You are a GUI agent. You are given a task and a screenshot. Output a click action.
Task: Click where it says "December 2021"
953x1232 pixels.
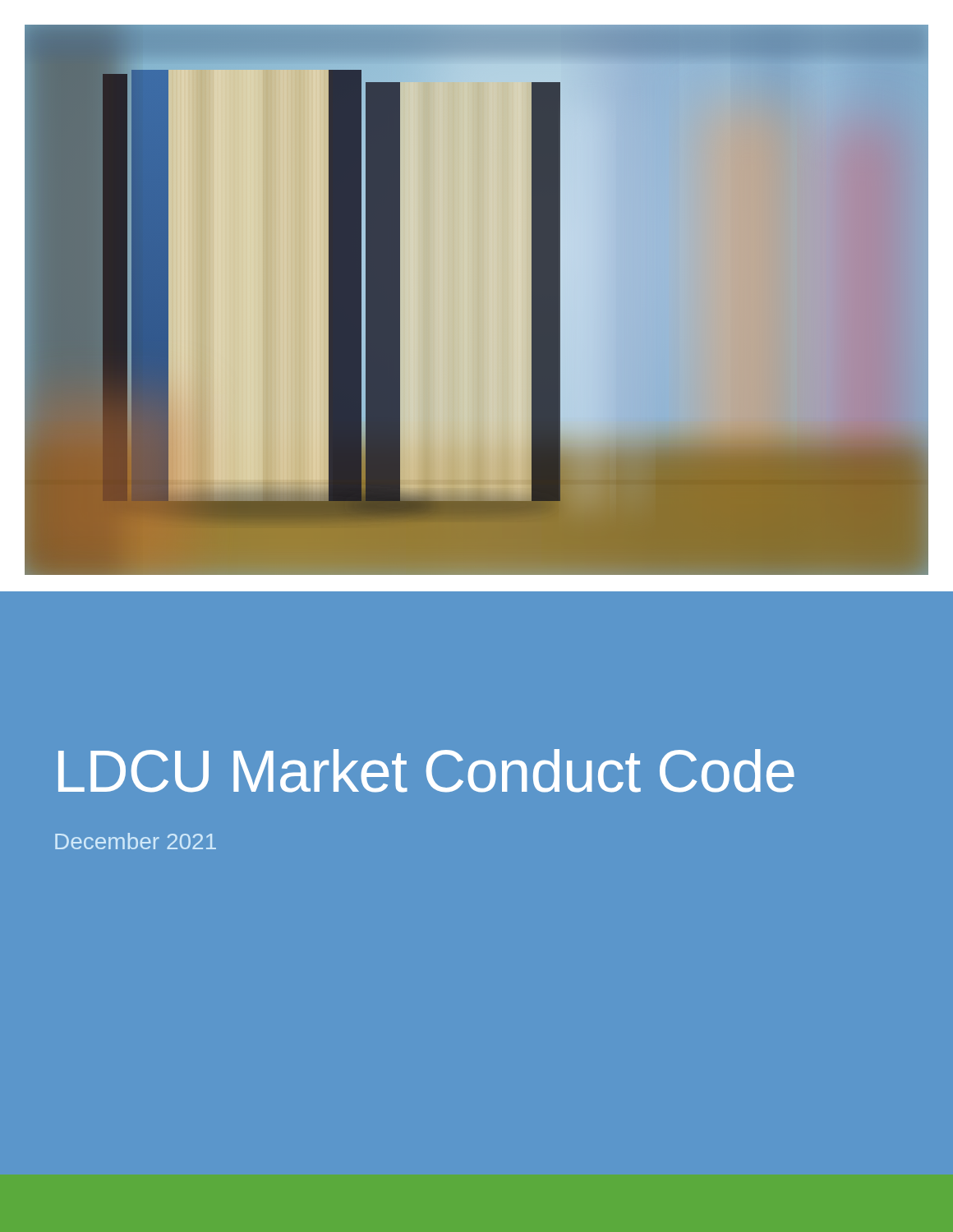point(135,842)
